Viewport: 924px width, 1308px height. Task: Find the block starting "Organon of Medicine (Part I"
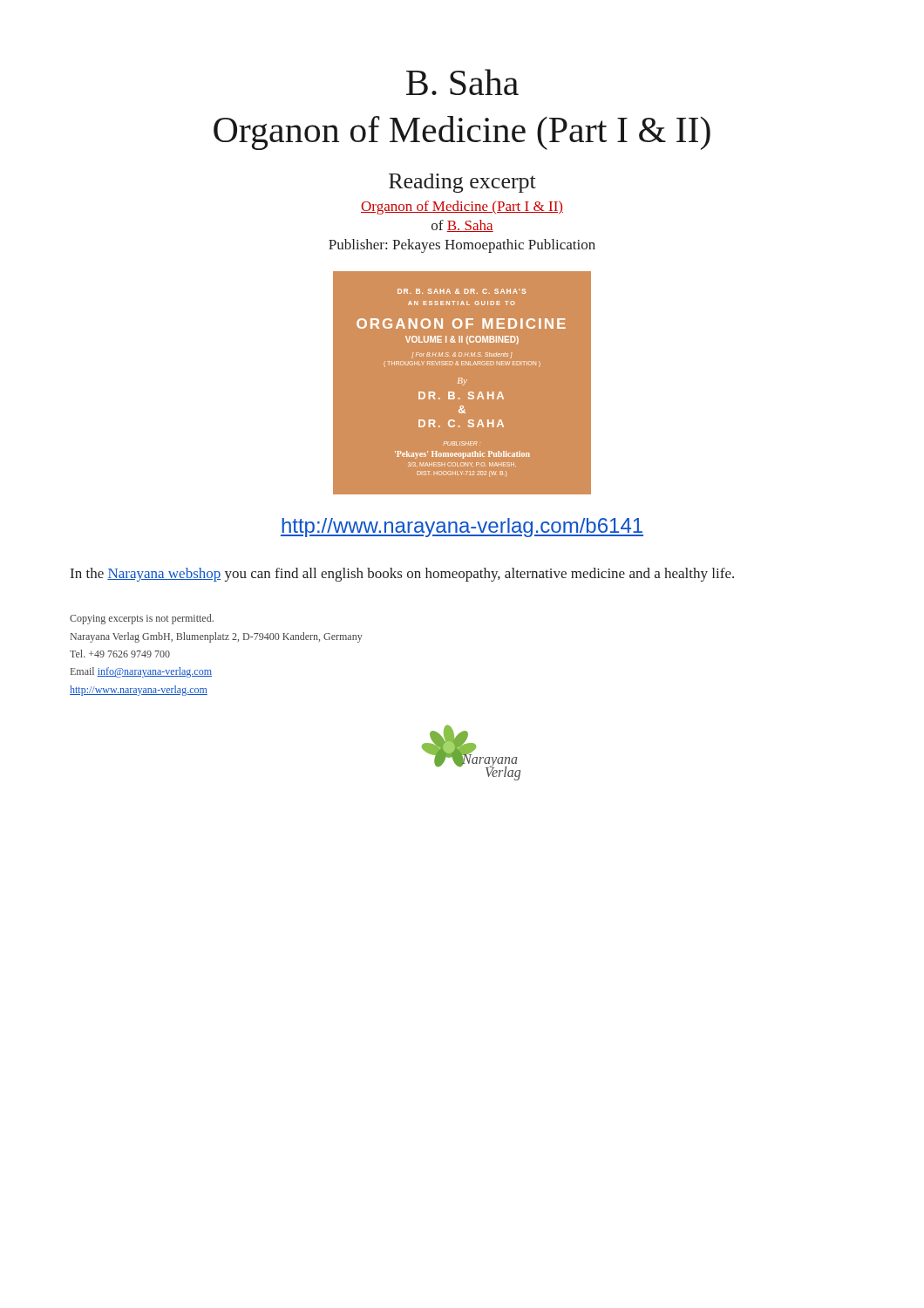[x=462, y=226]
